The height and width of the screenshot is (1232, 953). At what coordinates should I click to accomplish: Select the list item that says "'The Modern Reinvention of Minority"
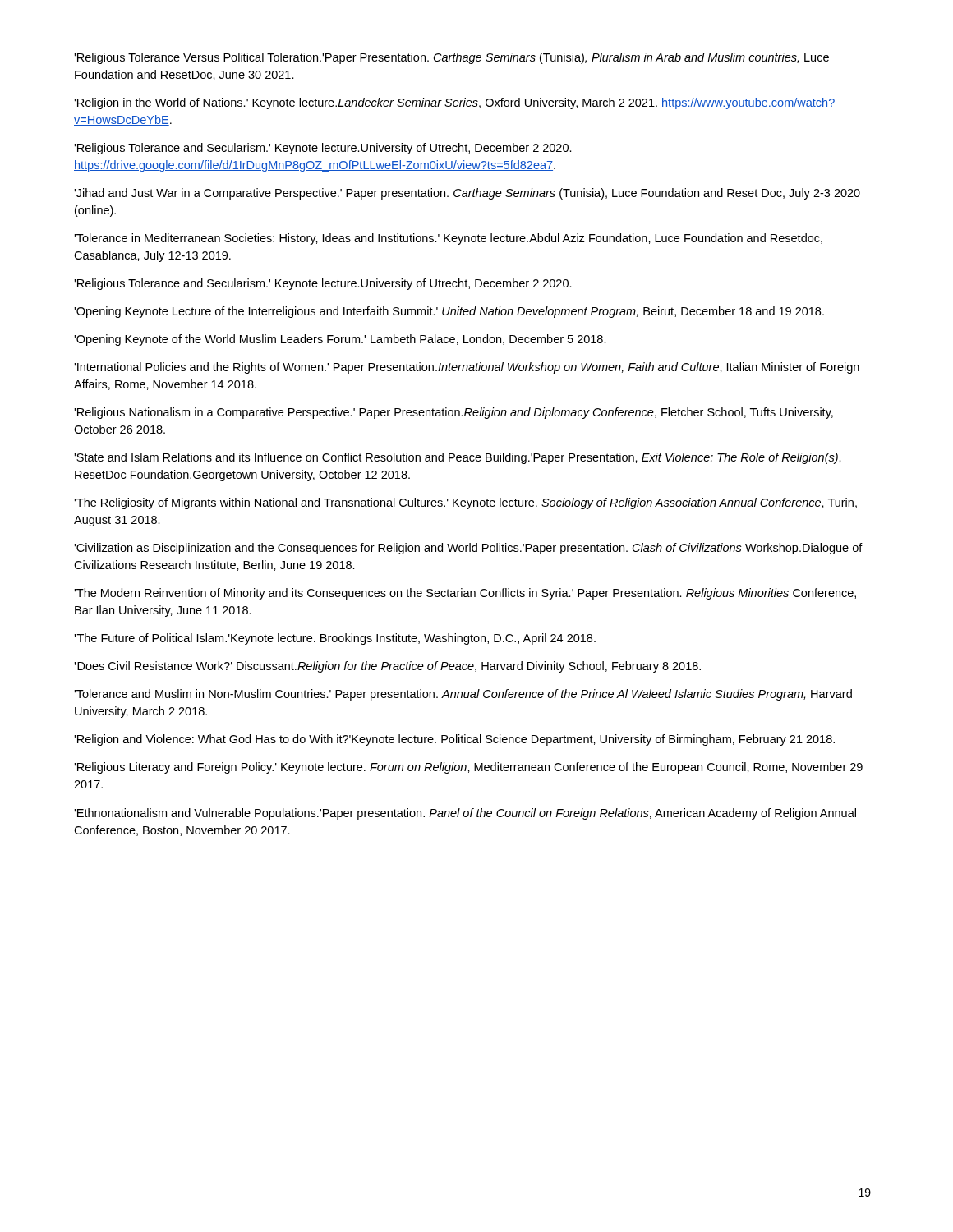pos(466,602)
